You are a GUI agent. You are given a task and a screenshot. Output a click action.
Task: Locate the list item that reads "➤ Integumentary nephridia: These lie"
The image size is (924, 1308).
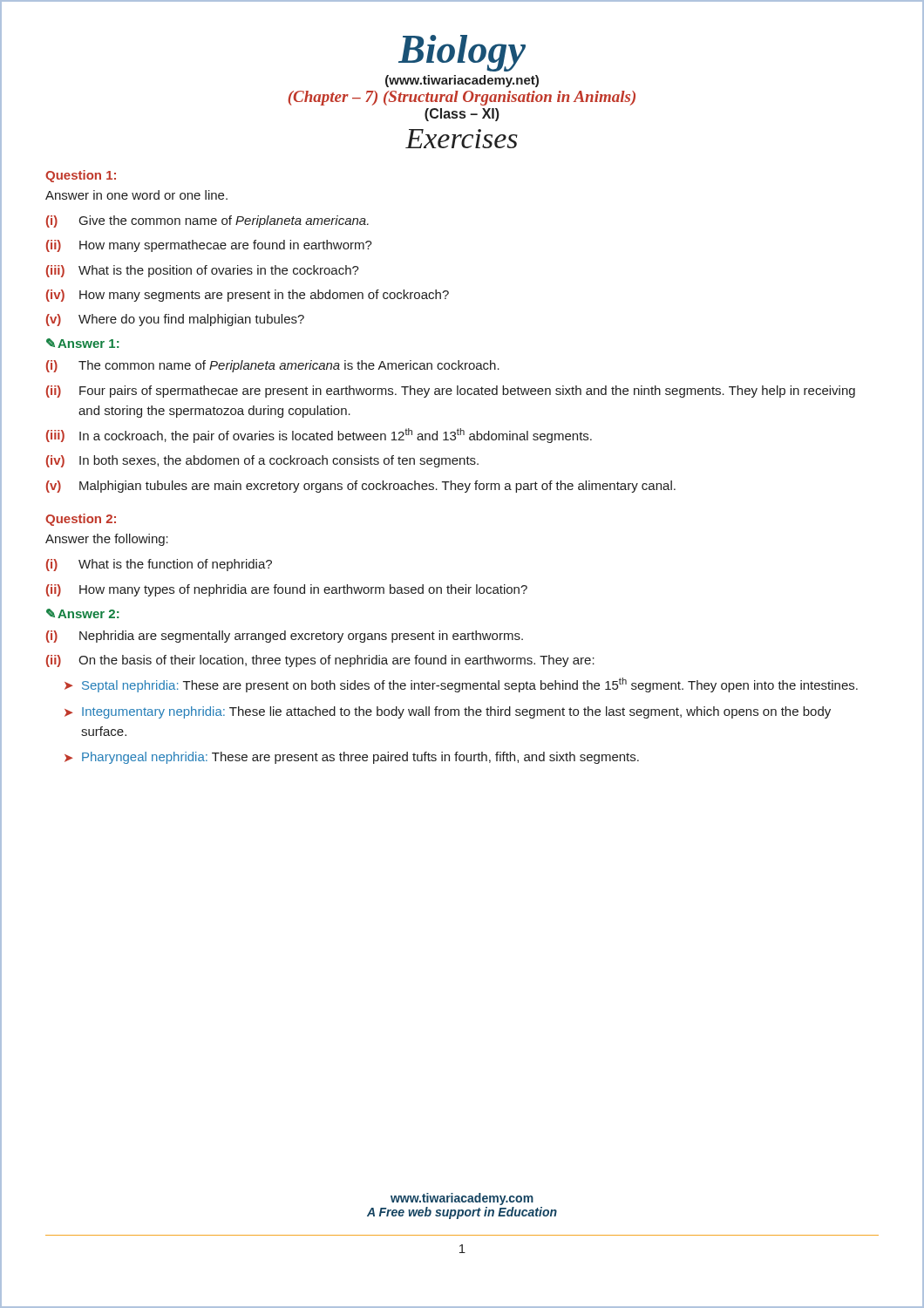click(471, 721)
